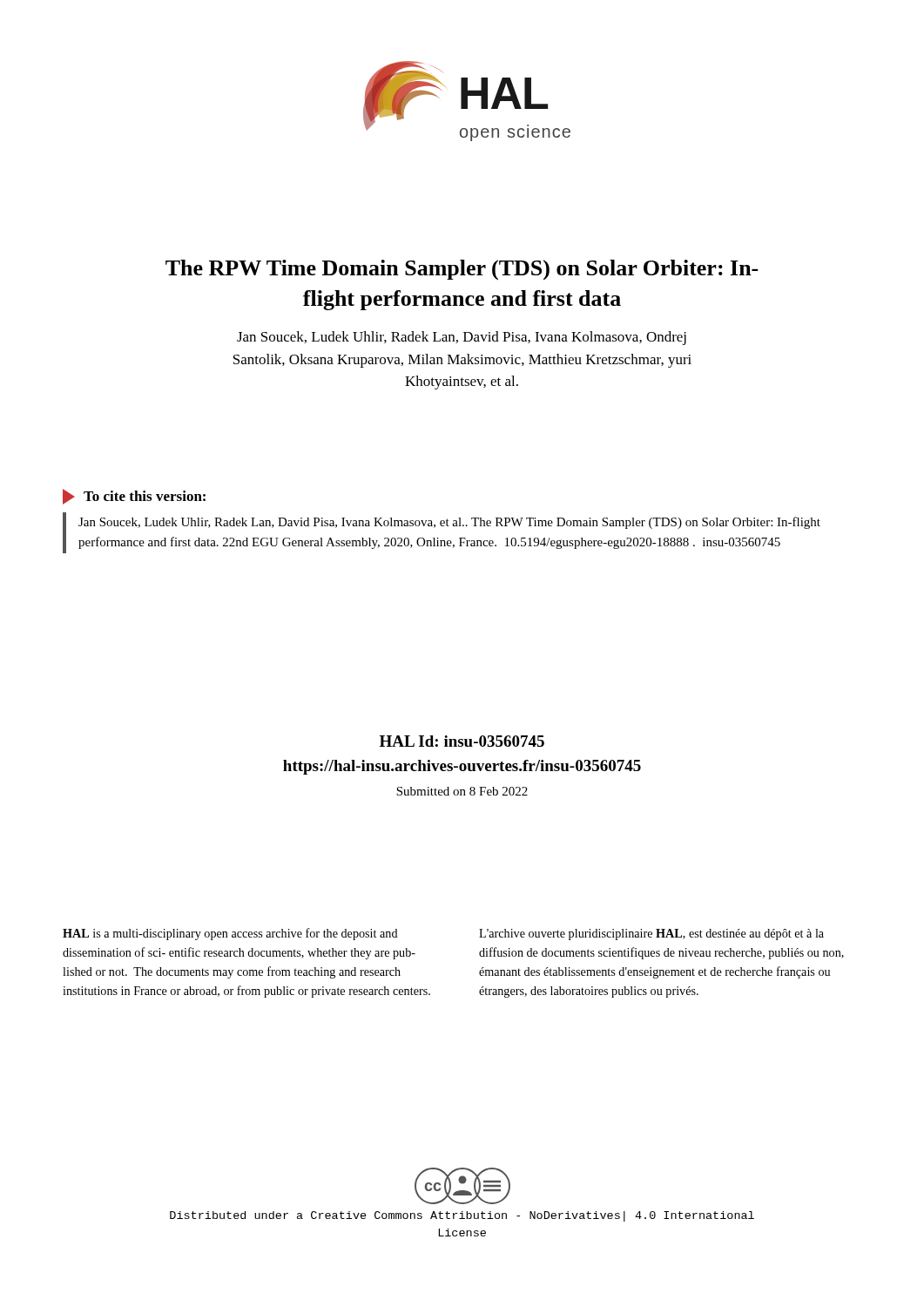Locate the text block with the text "Jan Soucek, Ludek Uhlir, Radek"
The image size is (924, 1307).
pos(449,532)
